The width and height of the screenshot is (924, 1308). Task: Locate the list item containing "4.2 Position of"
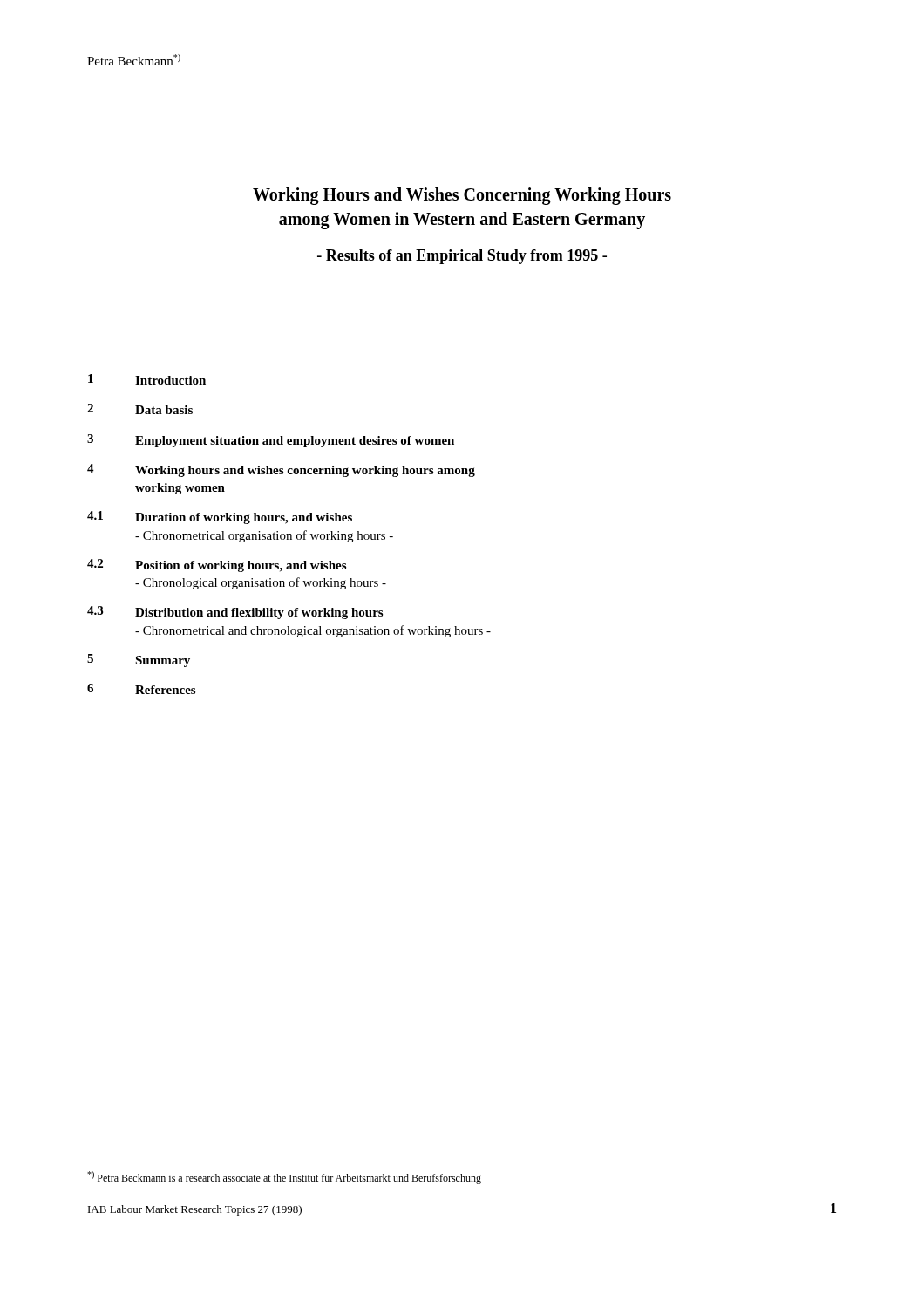(237, 574)
